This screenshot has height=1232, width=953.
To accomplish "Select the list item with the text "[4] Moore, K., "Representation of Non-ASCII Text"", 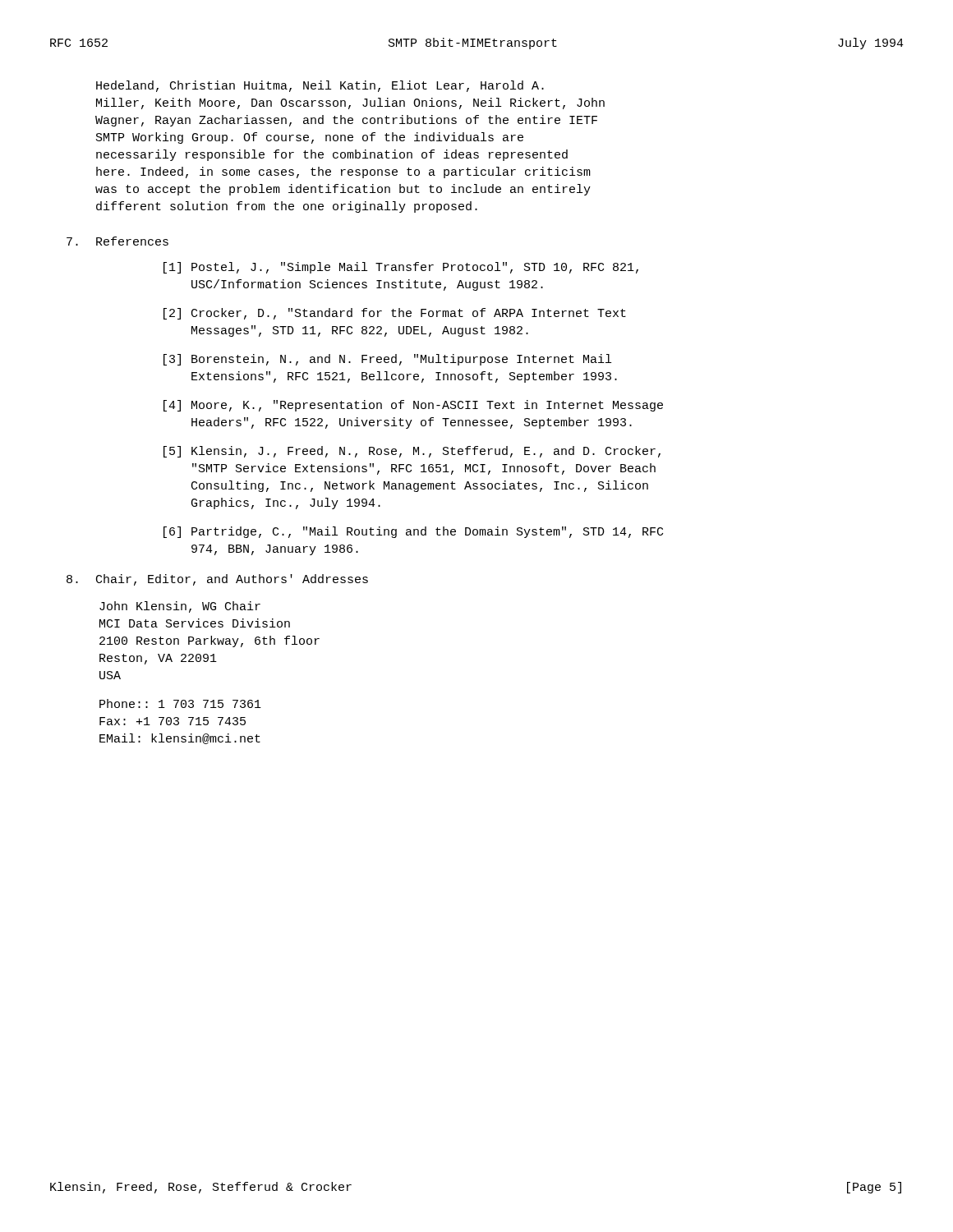I will click(398, 415).
